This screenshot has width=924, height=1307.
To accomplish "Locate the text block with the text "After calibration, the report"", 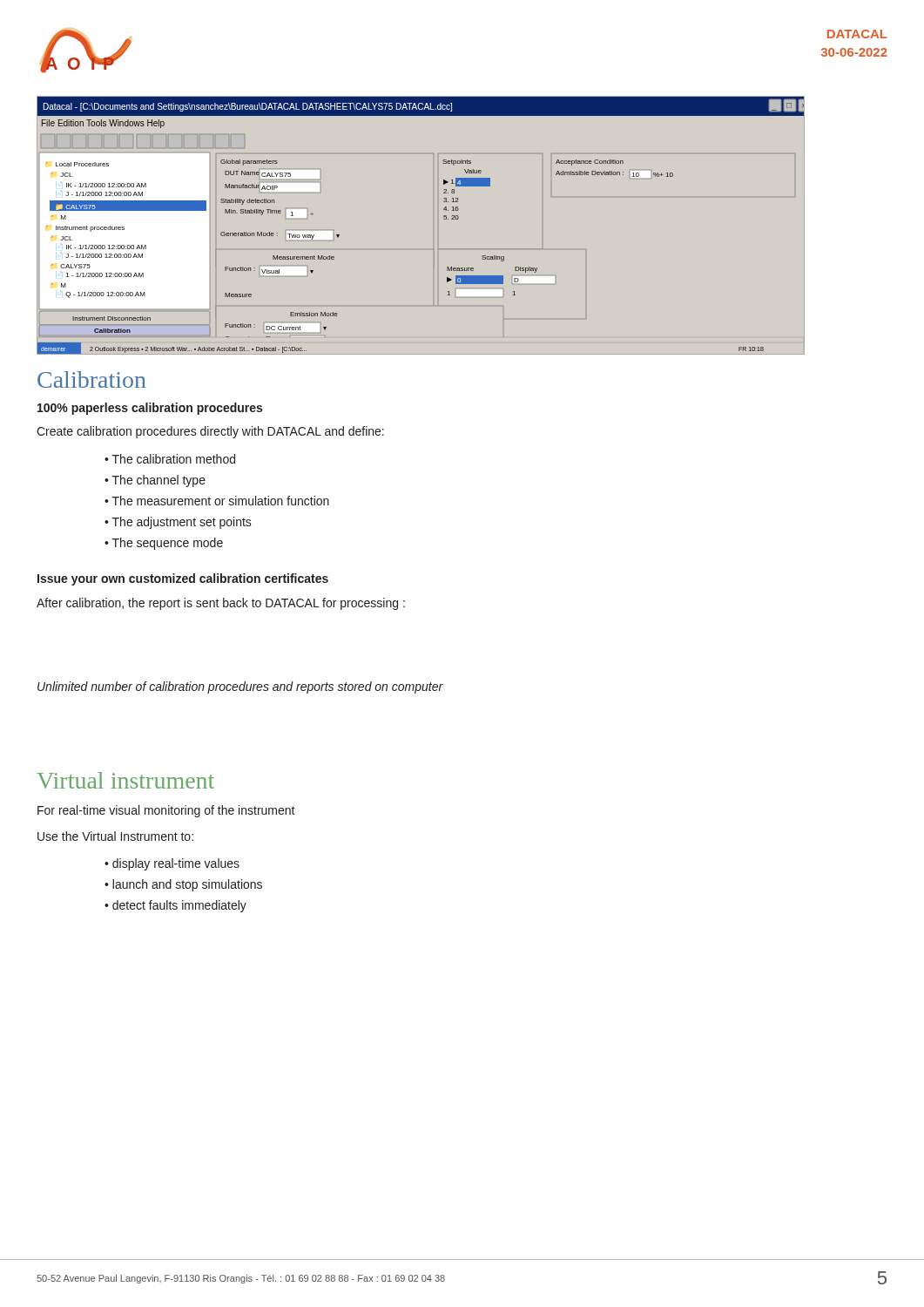I will (x=221, y=603).
